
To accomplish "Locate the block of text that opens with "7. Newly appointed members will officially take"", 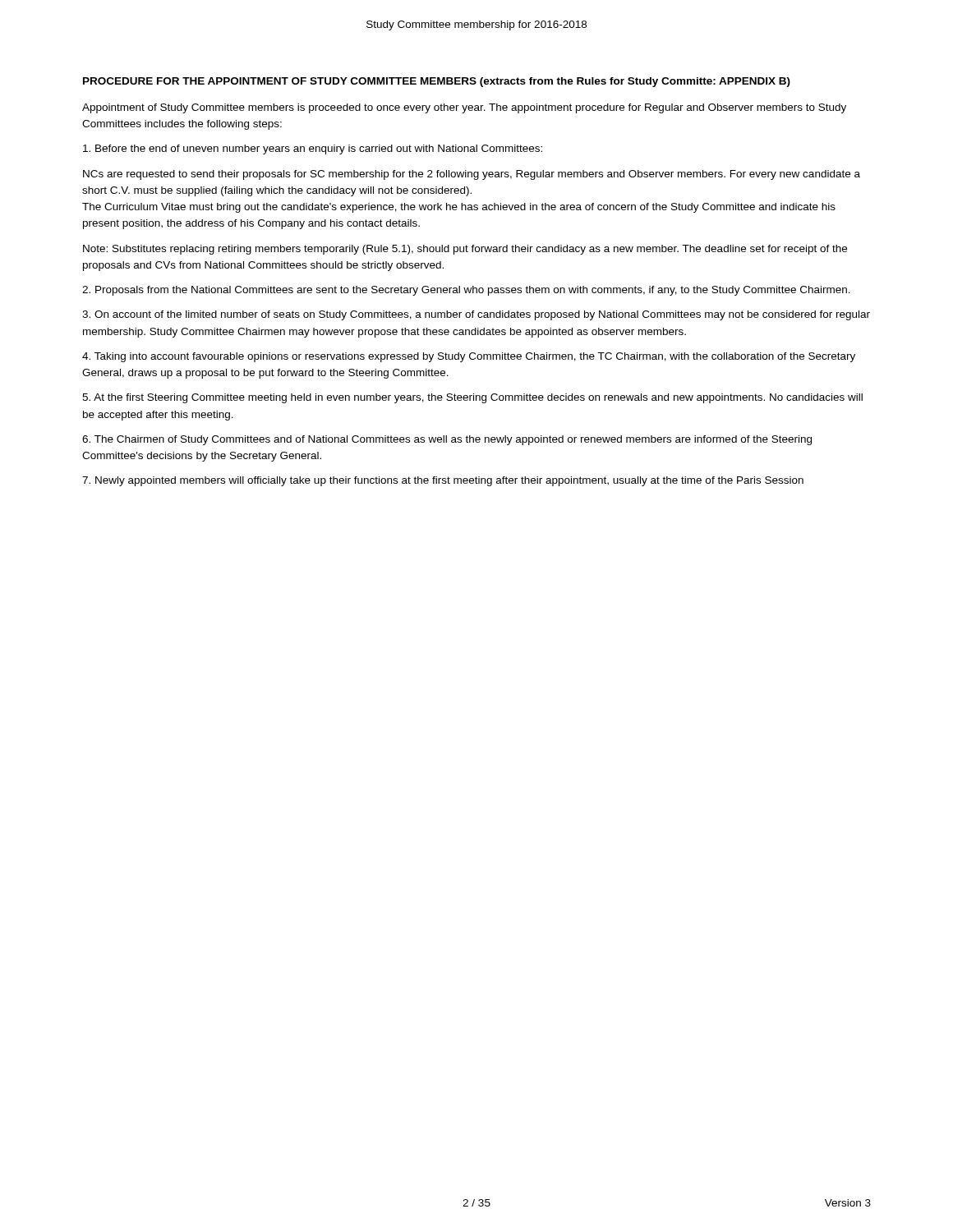I will click(x=443, y=480).
